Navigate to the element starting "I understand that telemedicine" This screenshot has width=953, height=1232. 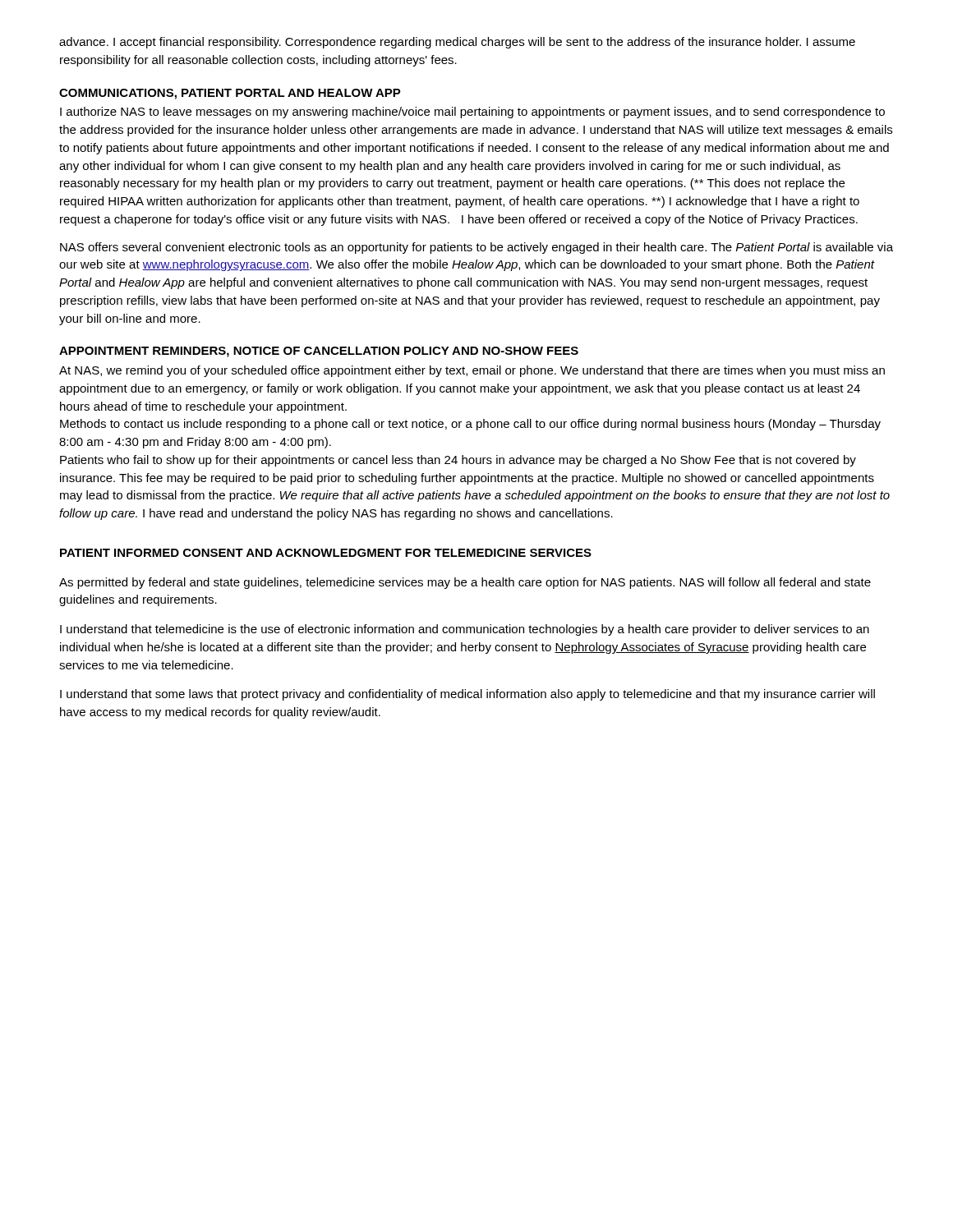(x=464, y=647)
